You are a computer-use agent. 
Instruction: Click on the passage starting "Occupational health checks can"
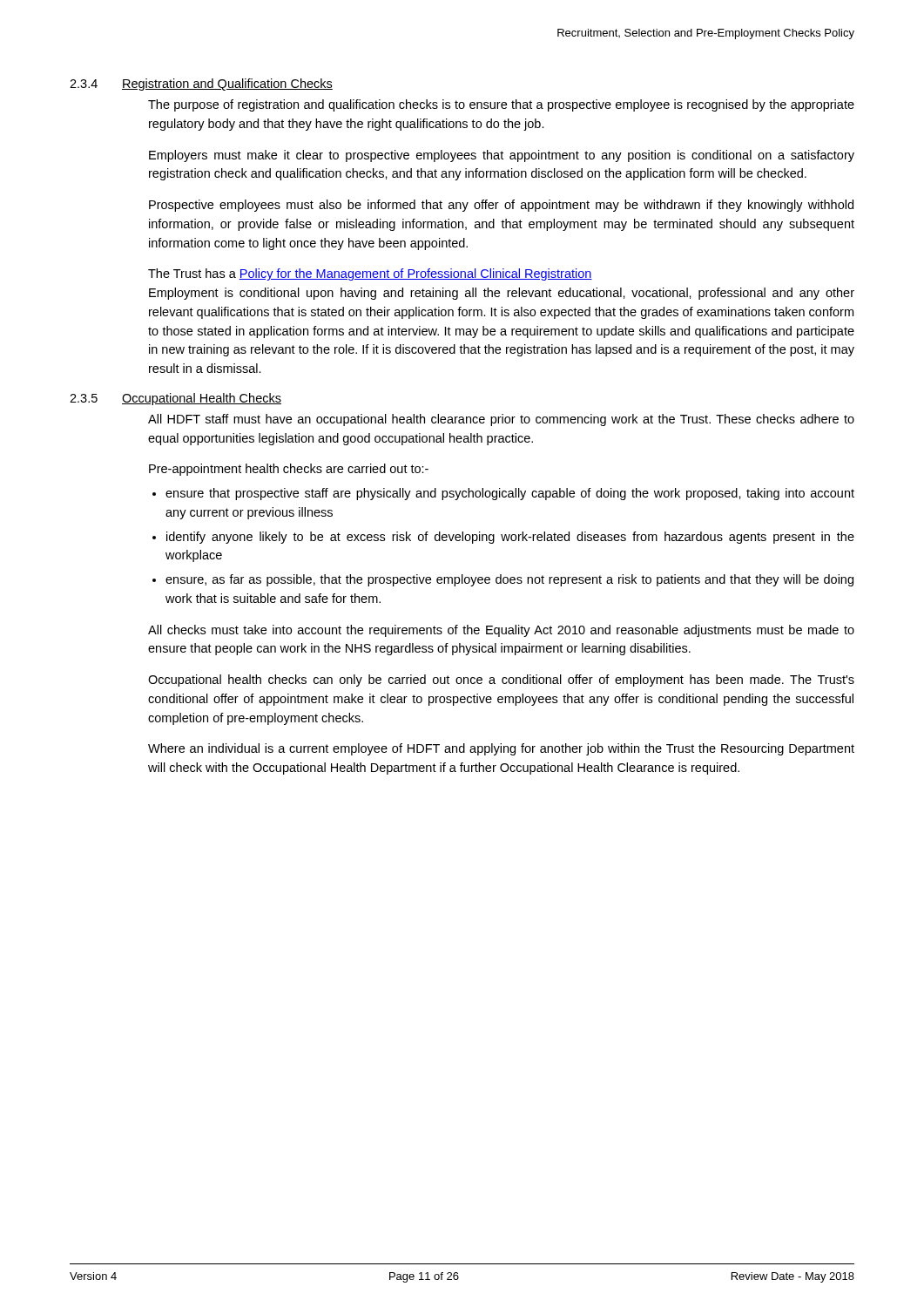[501, 699]
